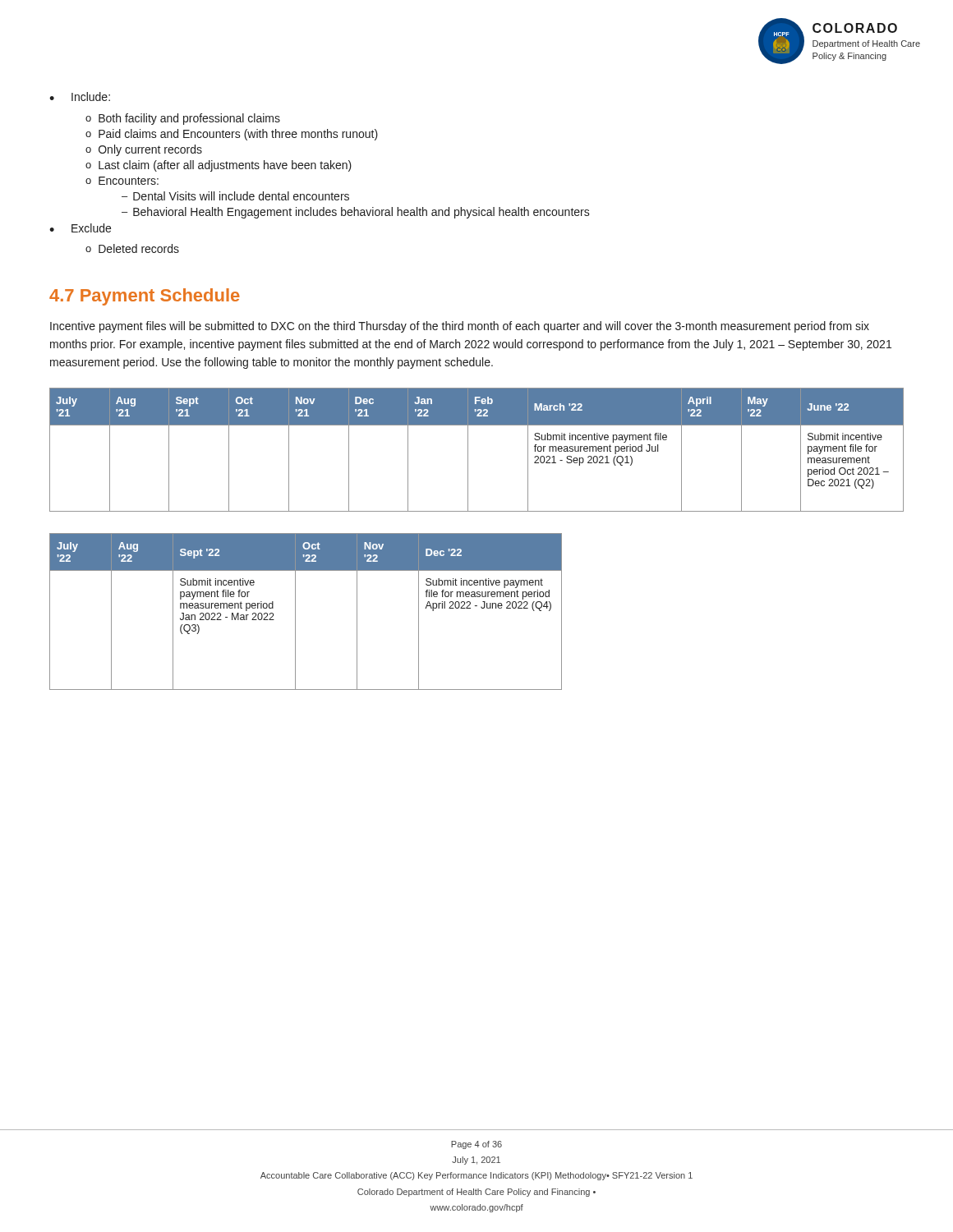
Task: Locate the table with the text "Dec '22"
Action: tap(476, 612)
